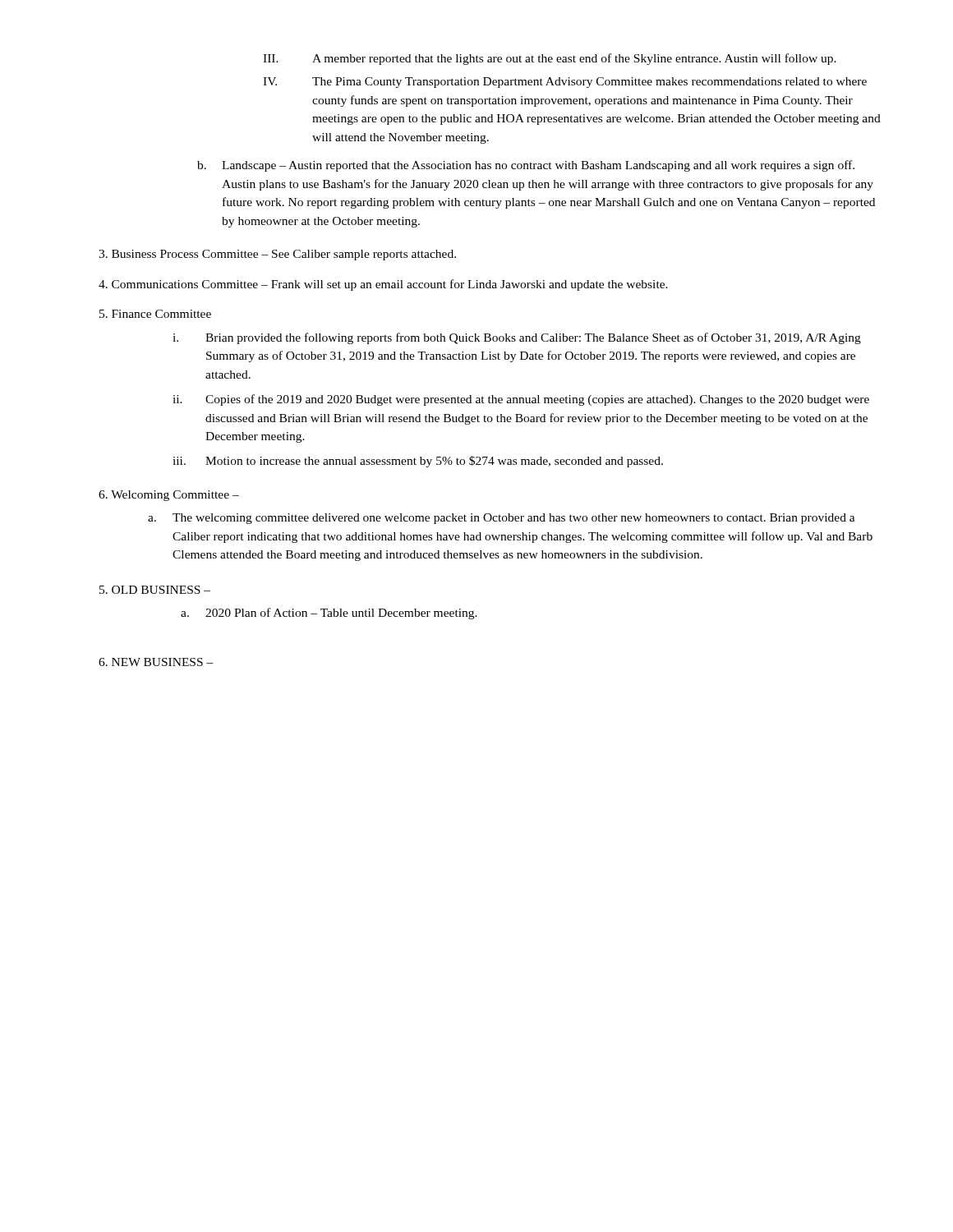Click on the list item that says "b. Landscape – Austin reported that the Association"
The height and width of the screenshot is (1232, 953).
pos(542,193)
